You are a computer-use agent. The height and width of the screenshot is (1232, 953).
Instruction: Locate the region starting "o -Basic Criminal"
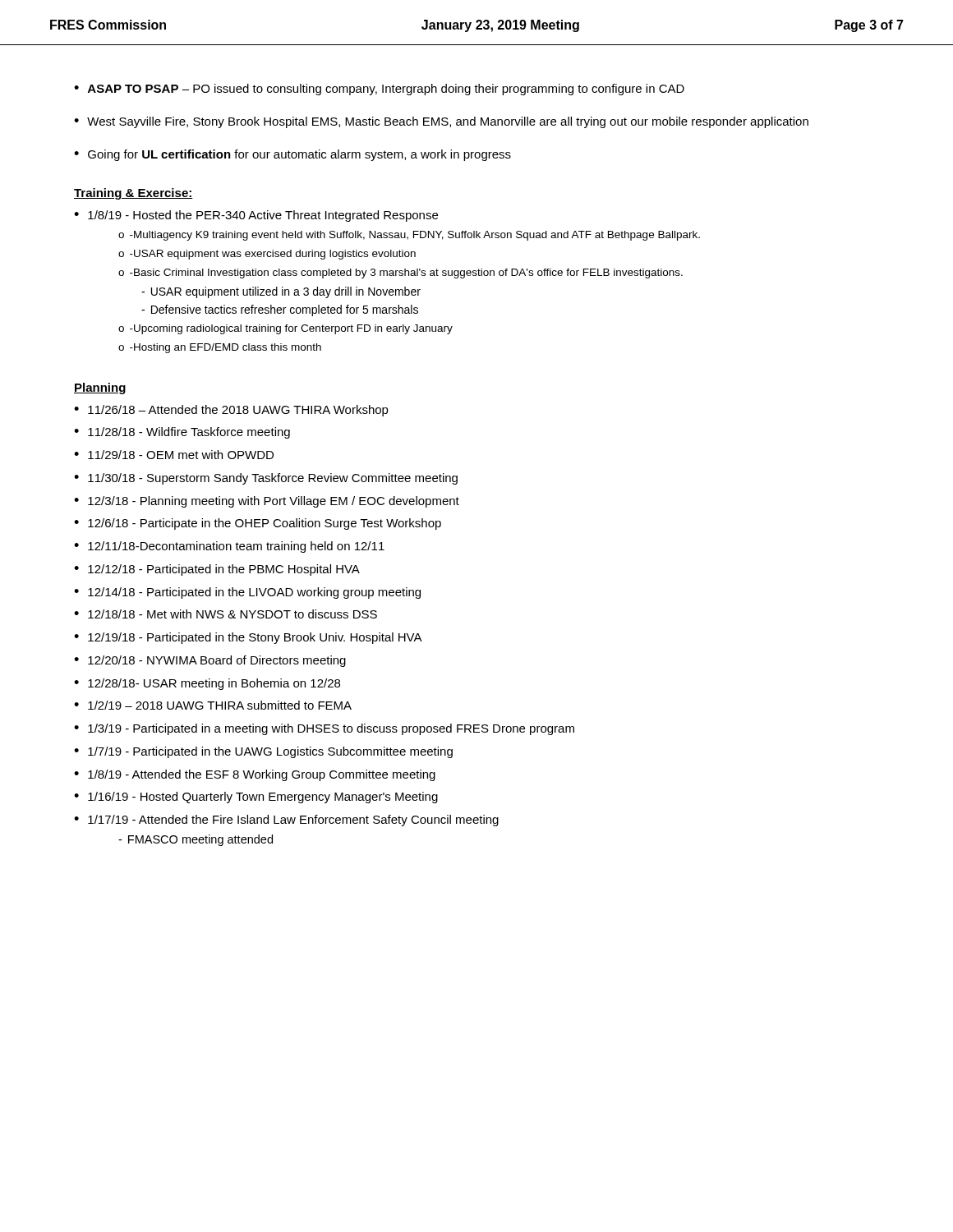(x=401, y=273)
